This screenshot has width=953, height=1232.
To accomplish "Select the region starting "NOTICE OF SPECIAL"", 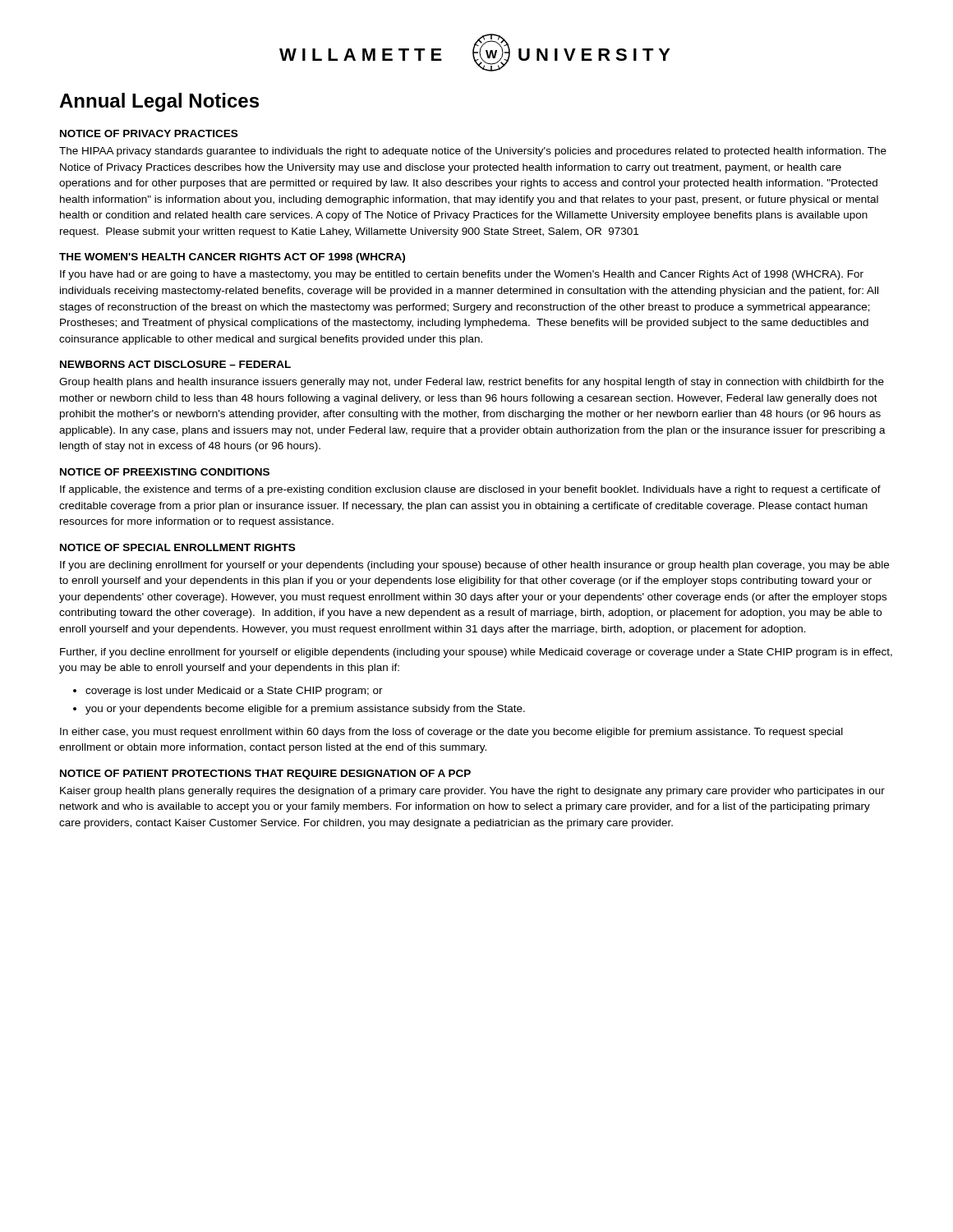I will pos(177,547).
